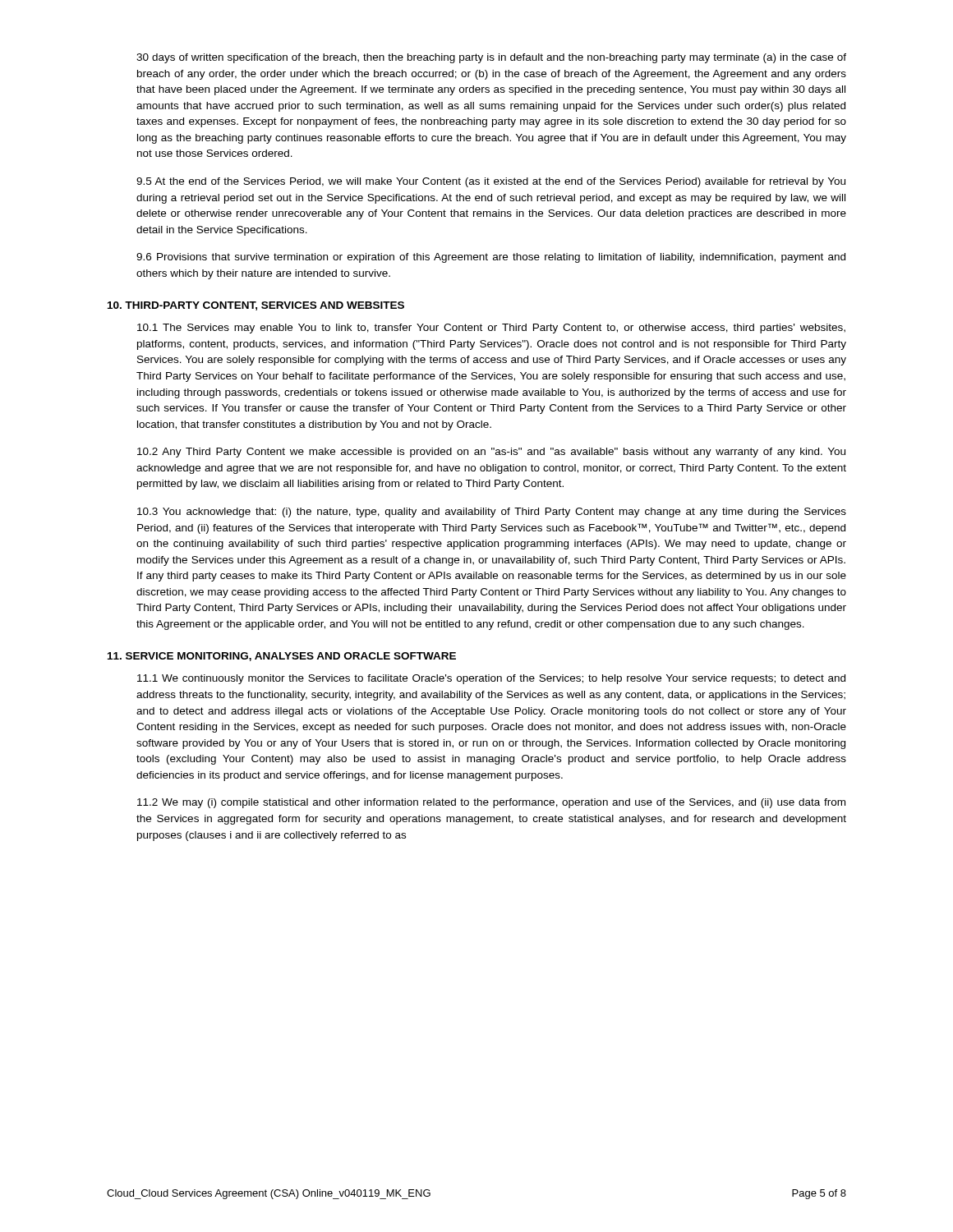Locate the block of text that opens with "3 You acknowledge"
The width and height of the screenshot is (953, 1232).
tap(491, 567)
